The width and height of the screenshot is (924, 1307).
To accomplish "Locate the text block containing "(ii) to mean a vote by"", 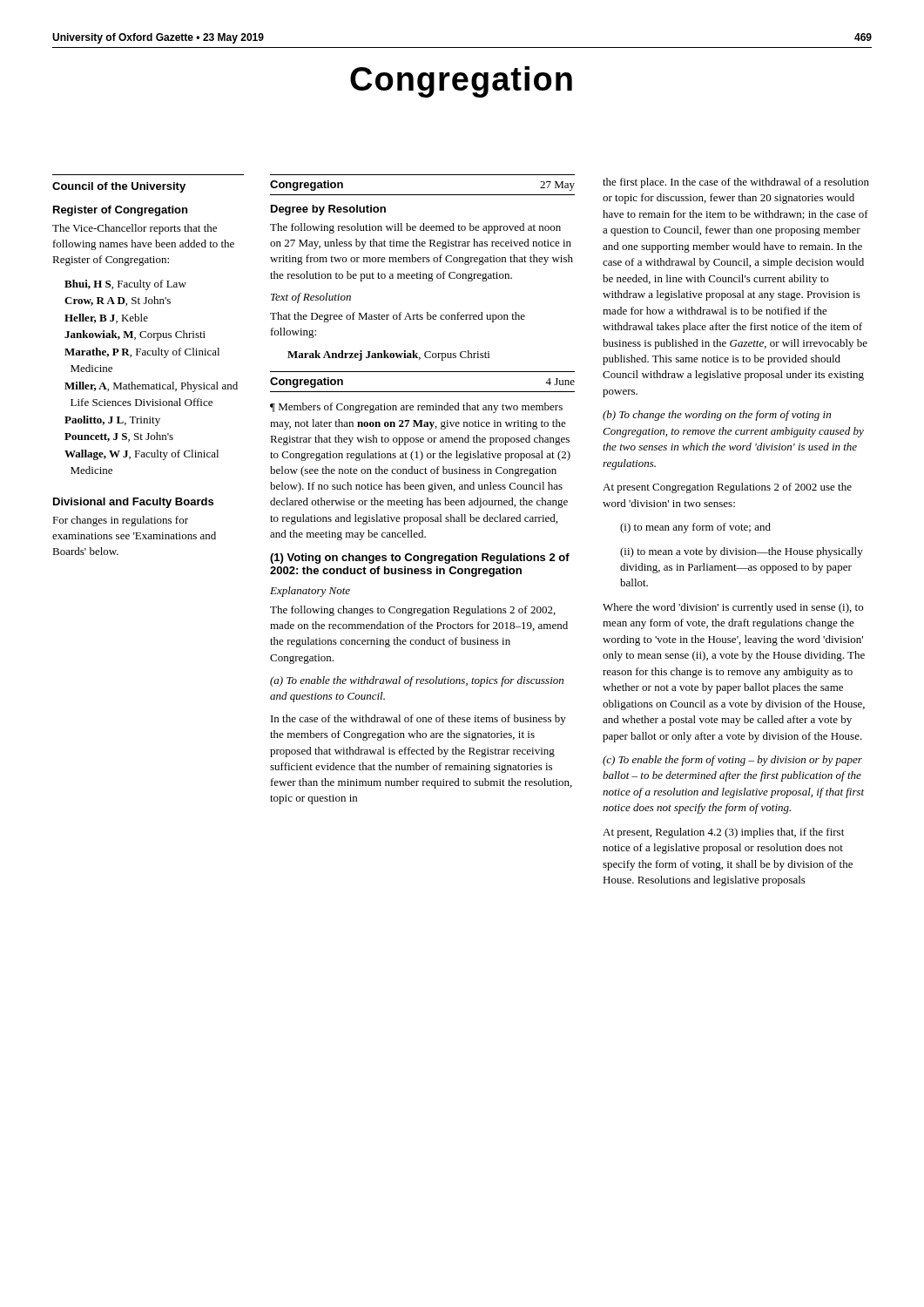I will click(x=746, y=567).
